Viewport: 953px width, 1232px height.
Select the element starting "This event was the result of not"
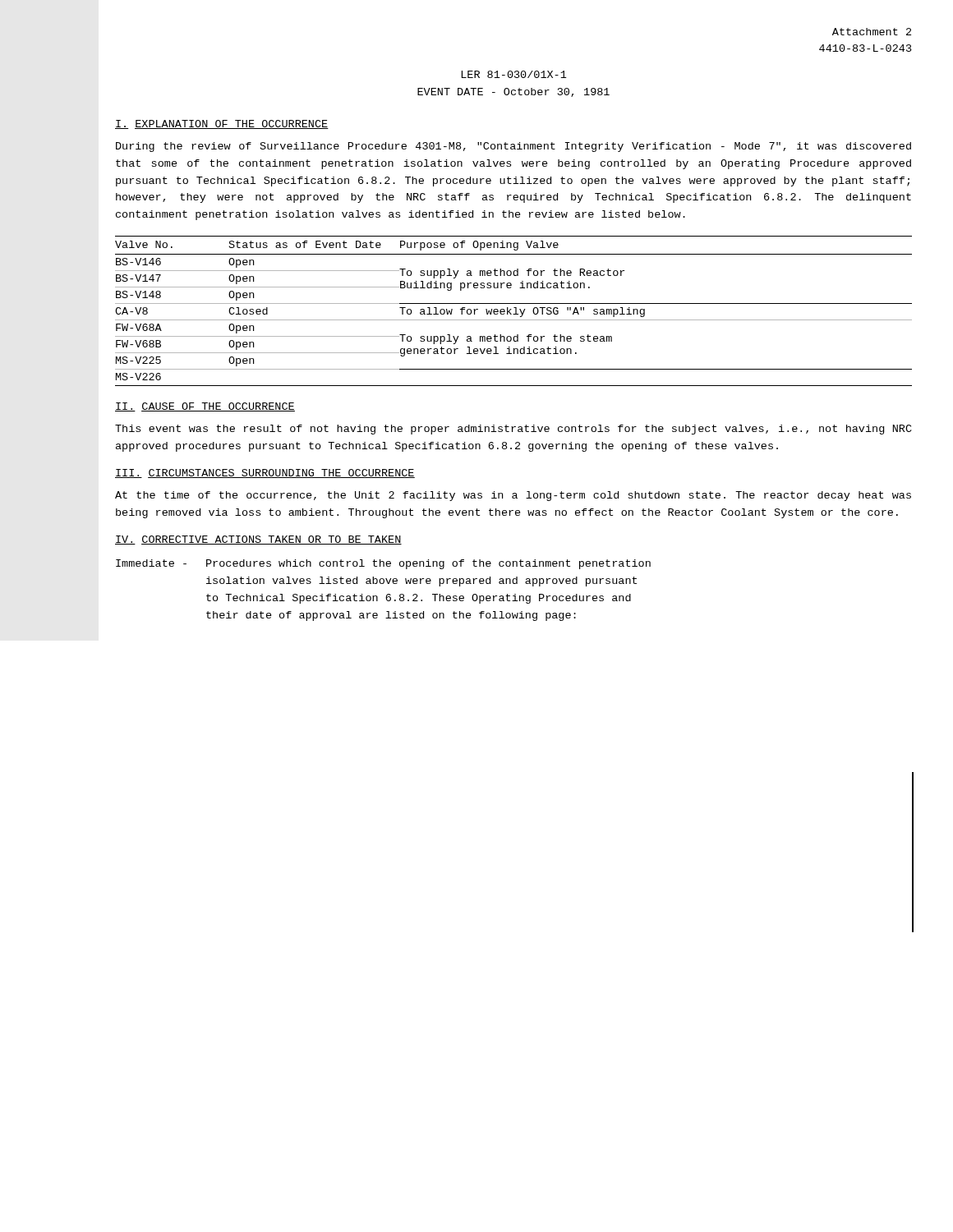click(x=513, y=438)
